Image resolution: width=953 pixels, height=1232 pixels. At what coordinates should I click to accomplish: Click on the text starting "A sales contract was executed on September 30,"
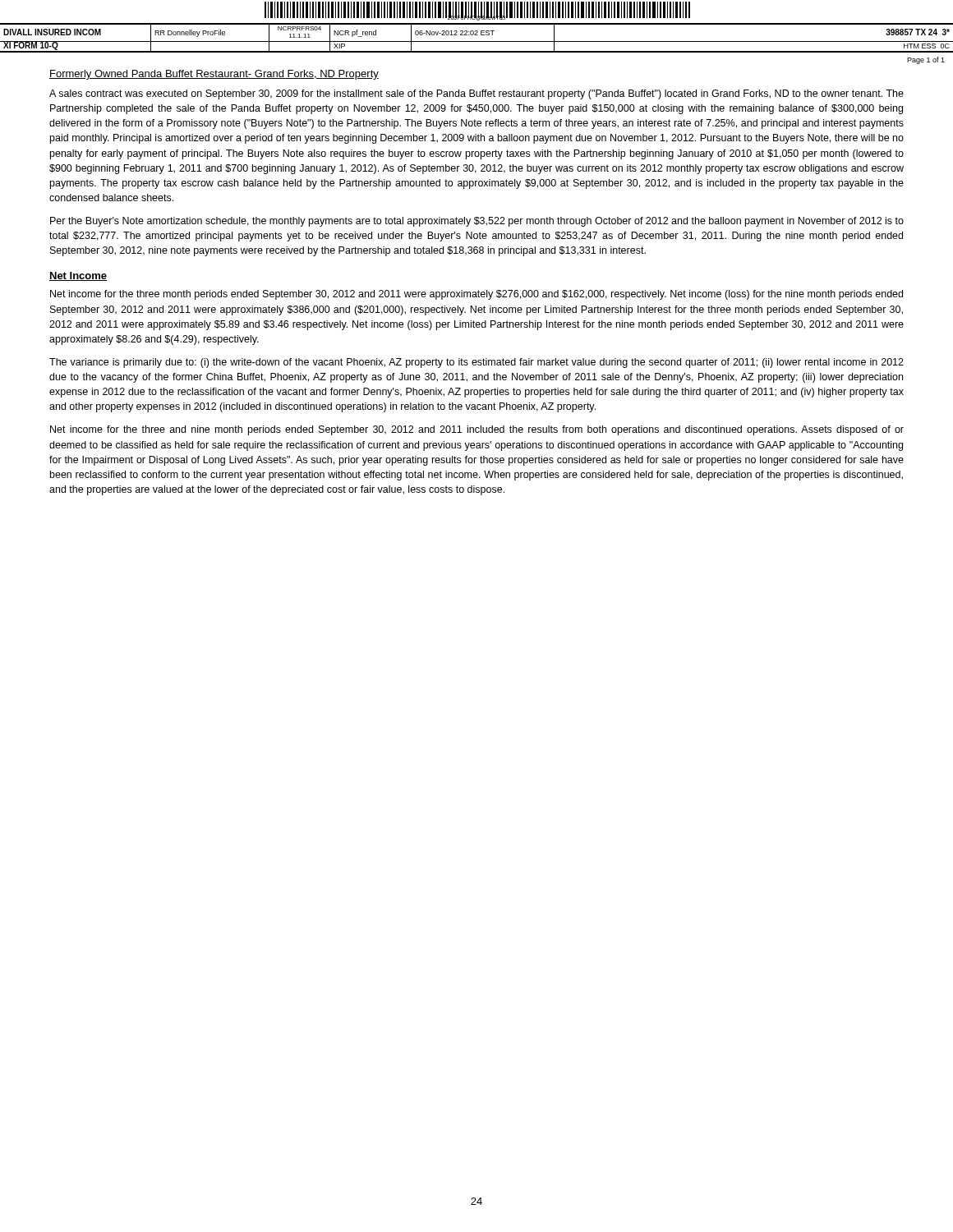click(476, 146)
